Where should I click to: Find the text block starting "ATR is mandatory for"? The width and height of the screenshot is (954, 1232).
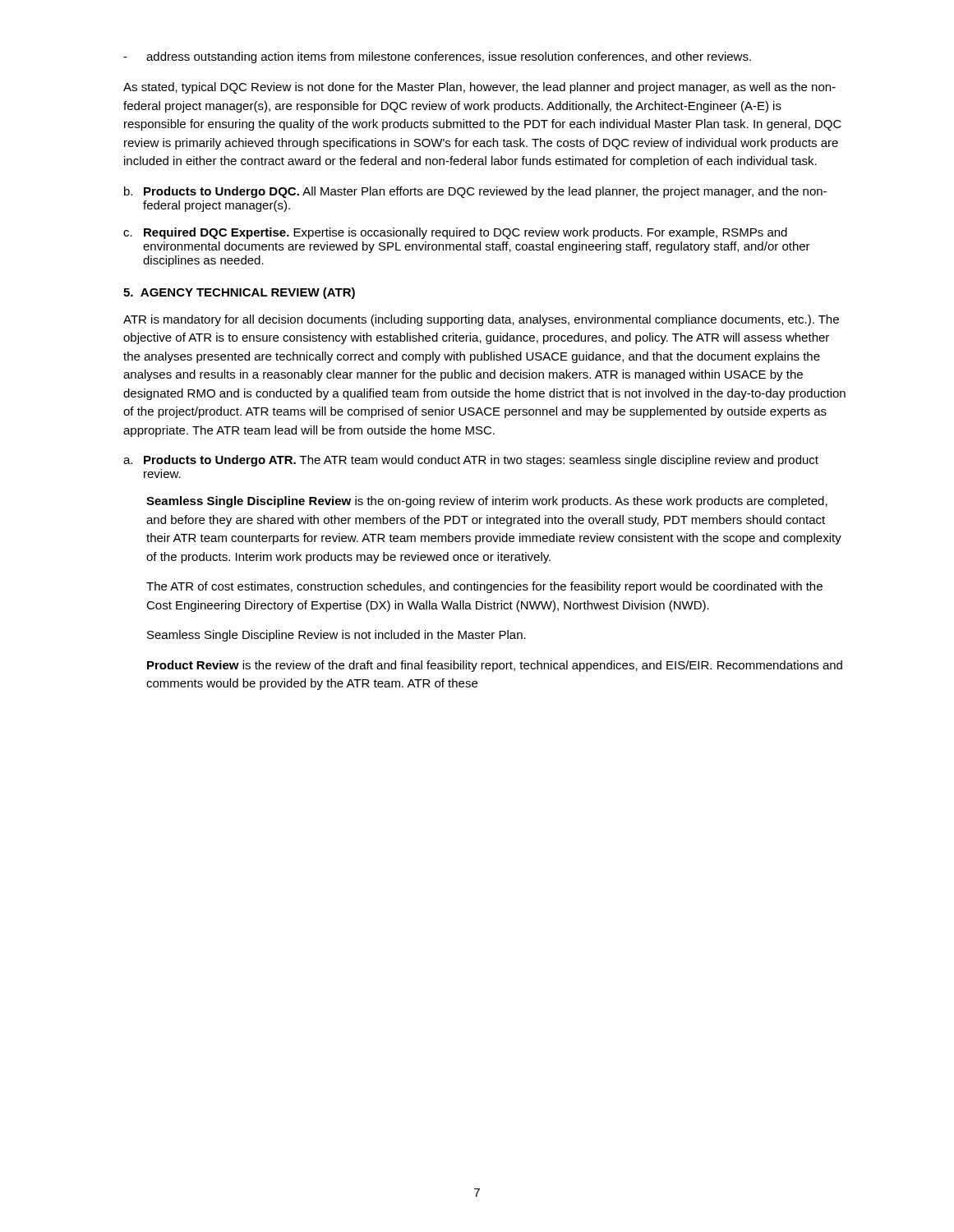(485, 374)
